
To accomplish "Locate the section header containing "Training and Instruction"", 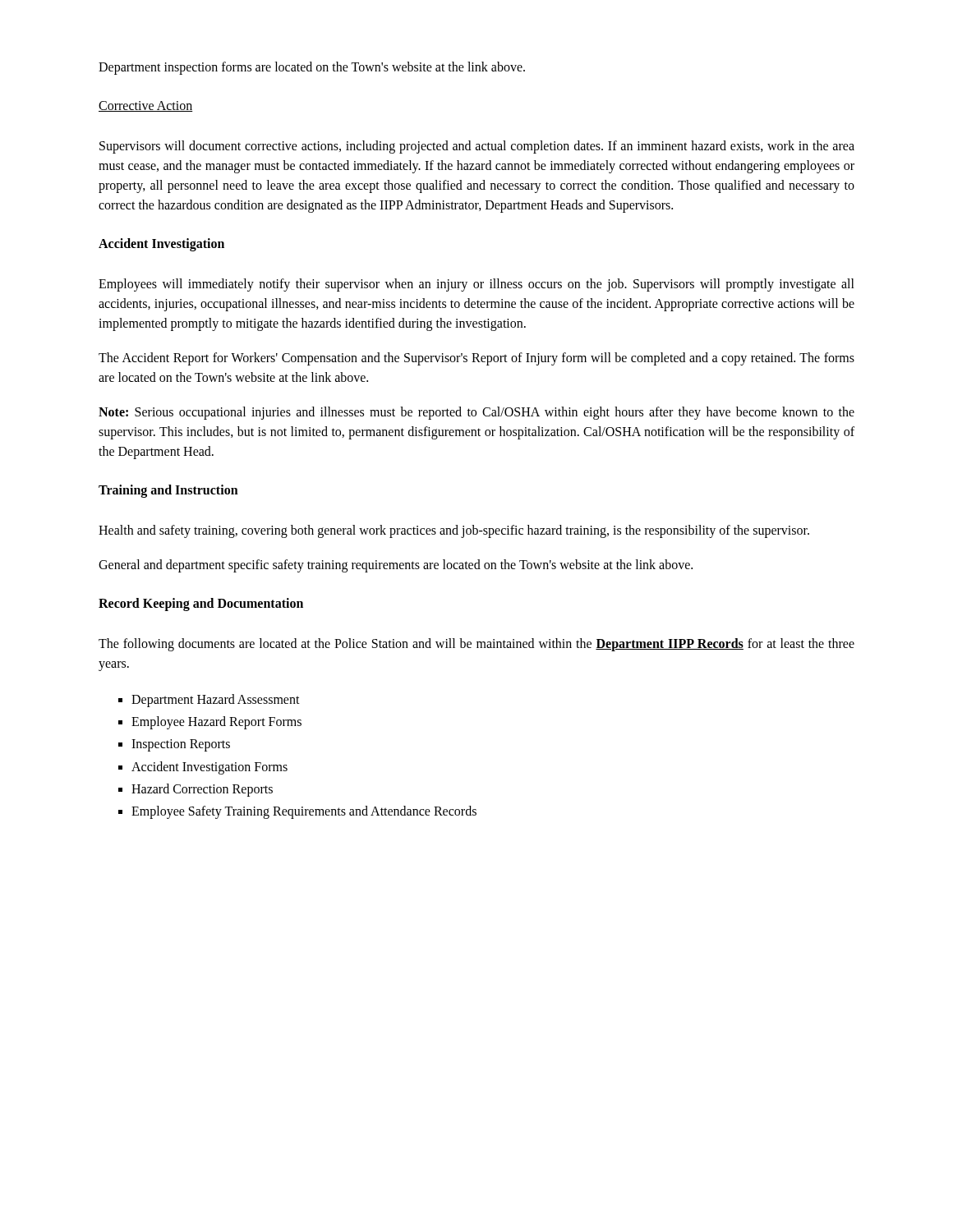I will coord(168,490).
